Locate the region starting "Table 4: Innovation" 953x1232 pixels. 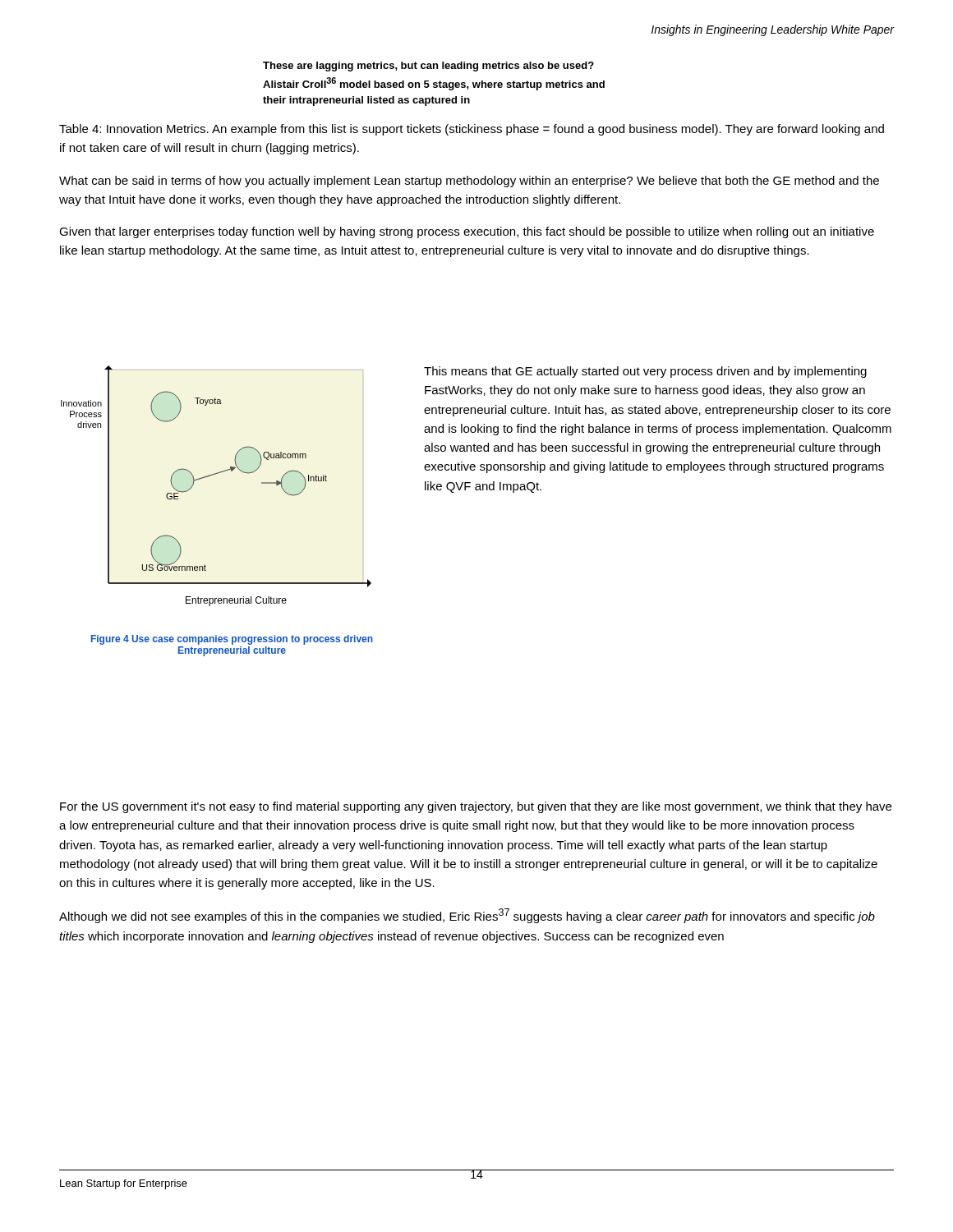pos(472,138)
